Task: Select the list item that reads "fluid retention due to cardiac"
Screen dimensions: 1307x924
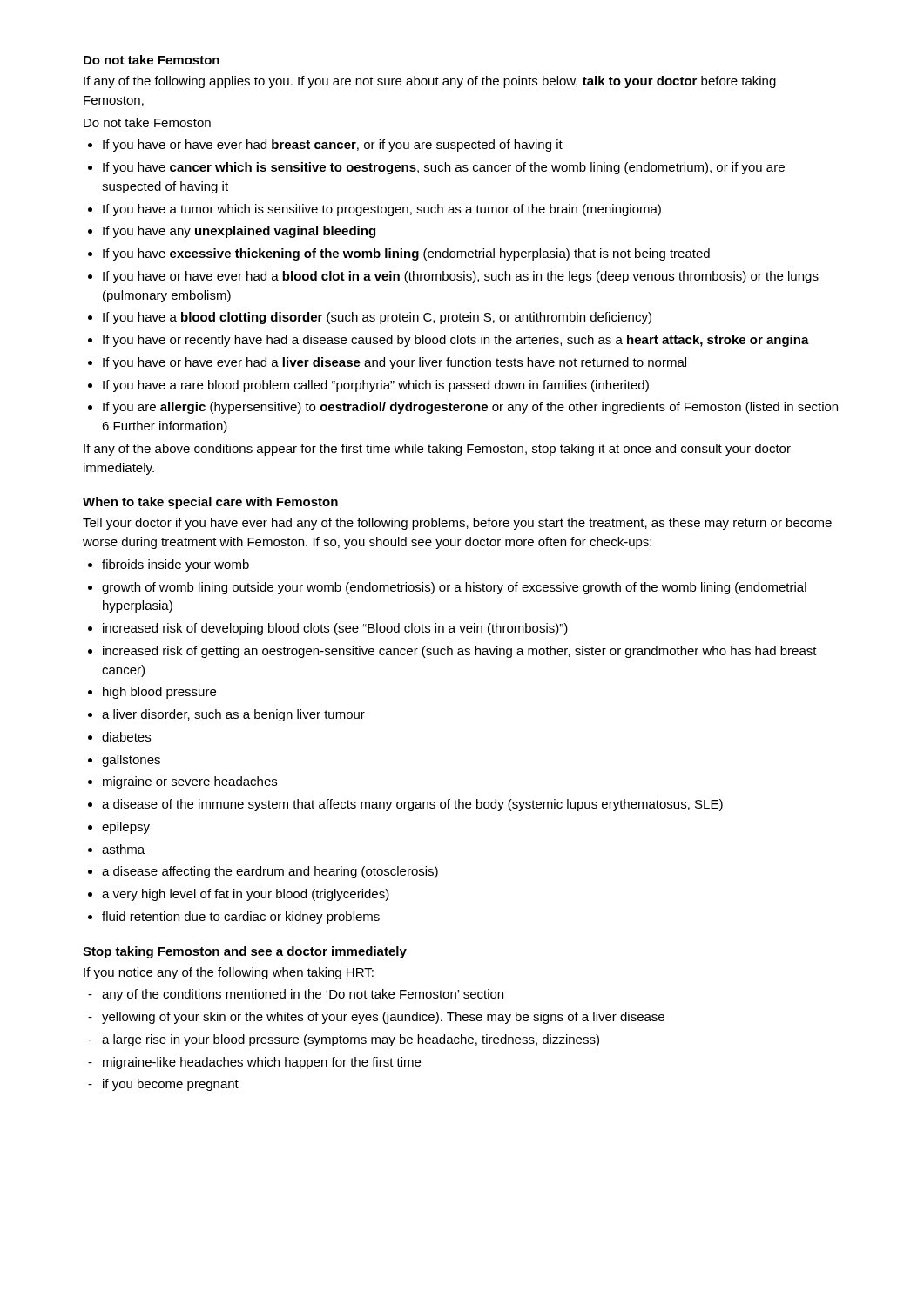Action: tap(241, 916)
